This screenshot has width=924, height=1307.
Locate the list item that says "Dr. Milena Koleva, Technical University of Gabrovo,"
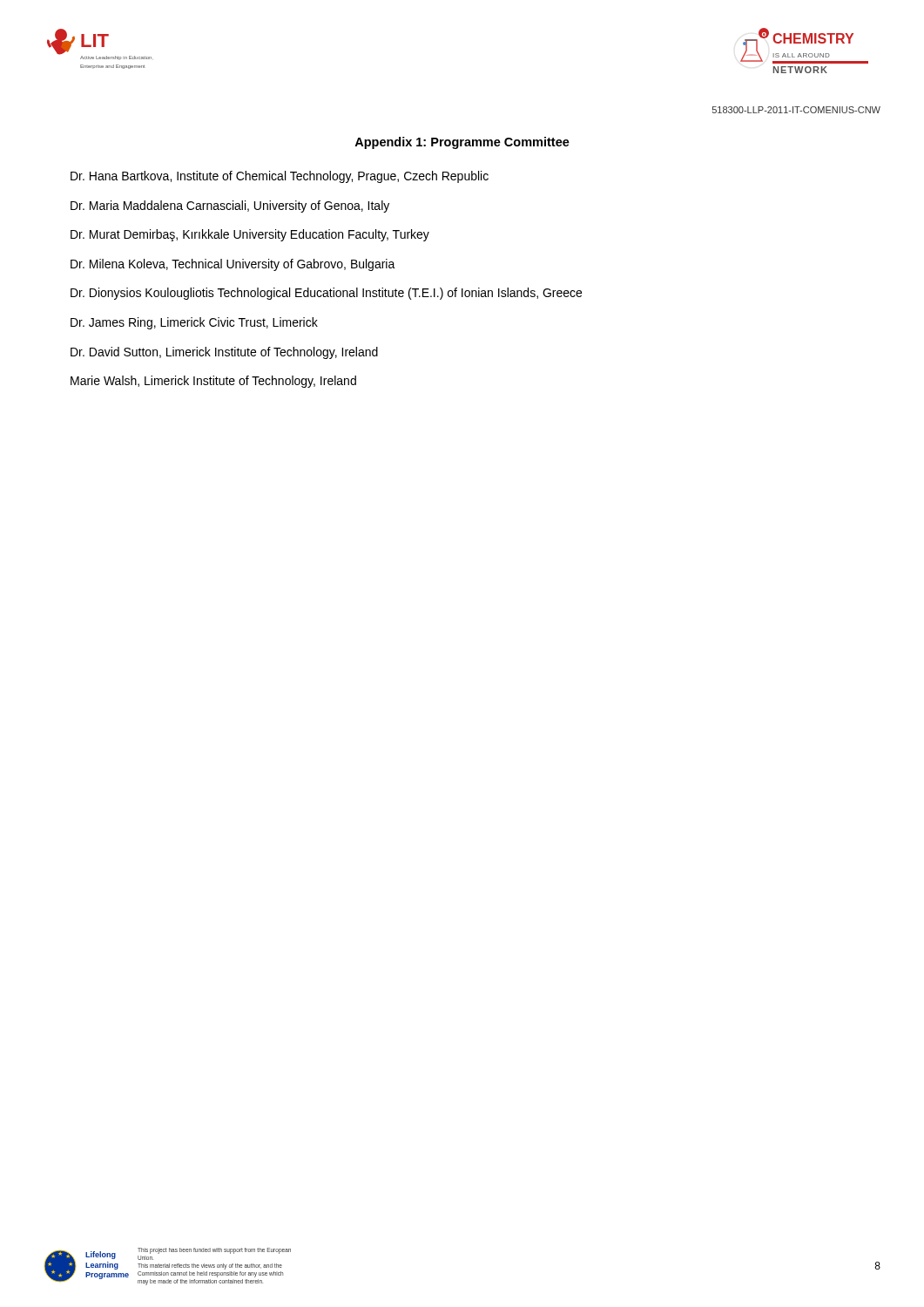tap(232, 264)
